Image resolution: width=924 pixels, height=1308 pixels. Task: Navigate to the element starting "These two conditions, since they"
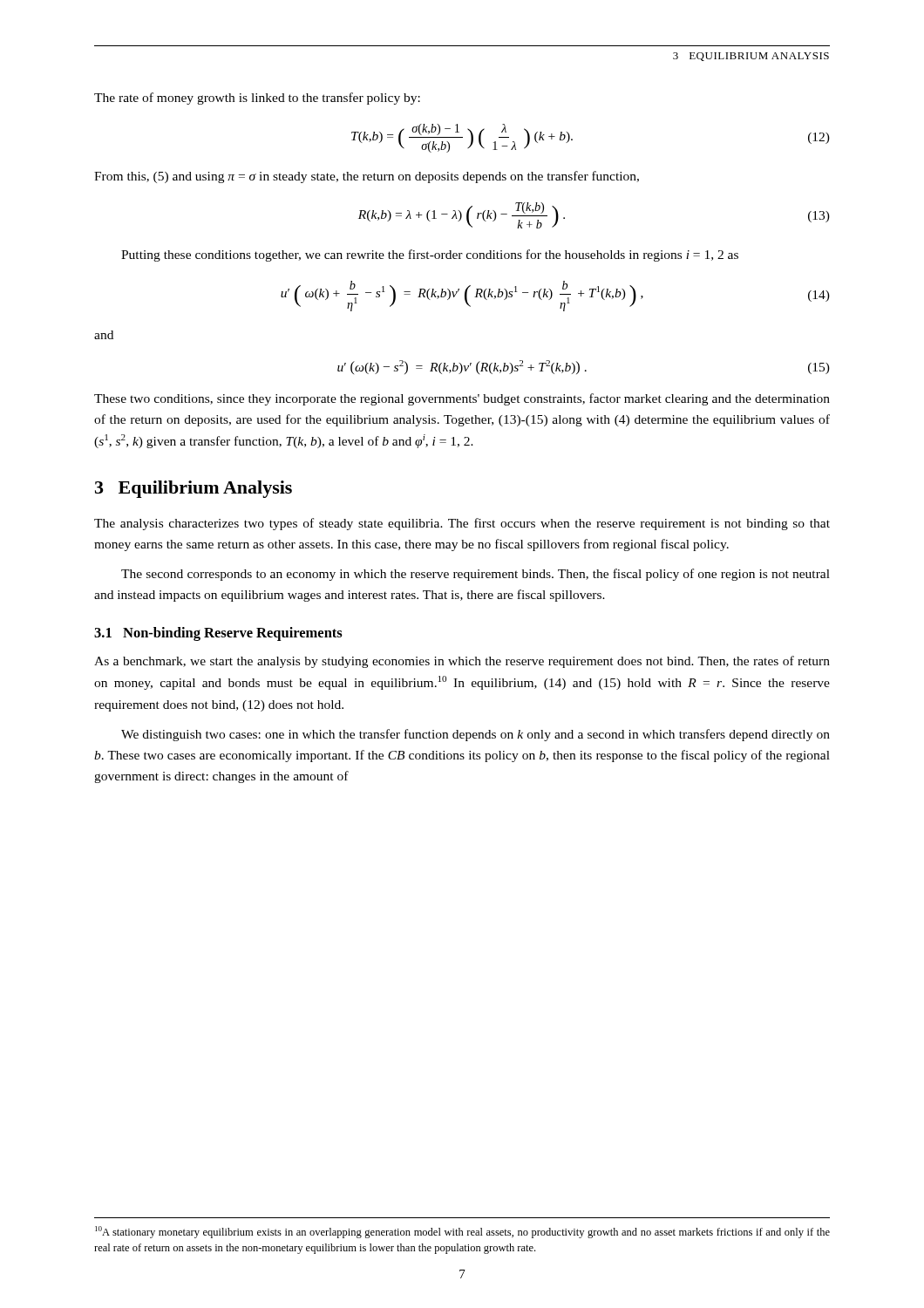(462, 420)
